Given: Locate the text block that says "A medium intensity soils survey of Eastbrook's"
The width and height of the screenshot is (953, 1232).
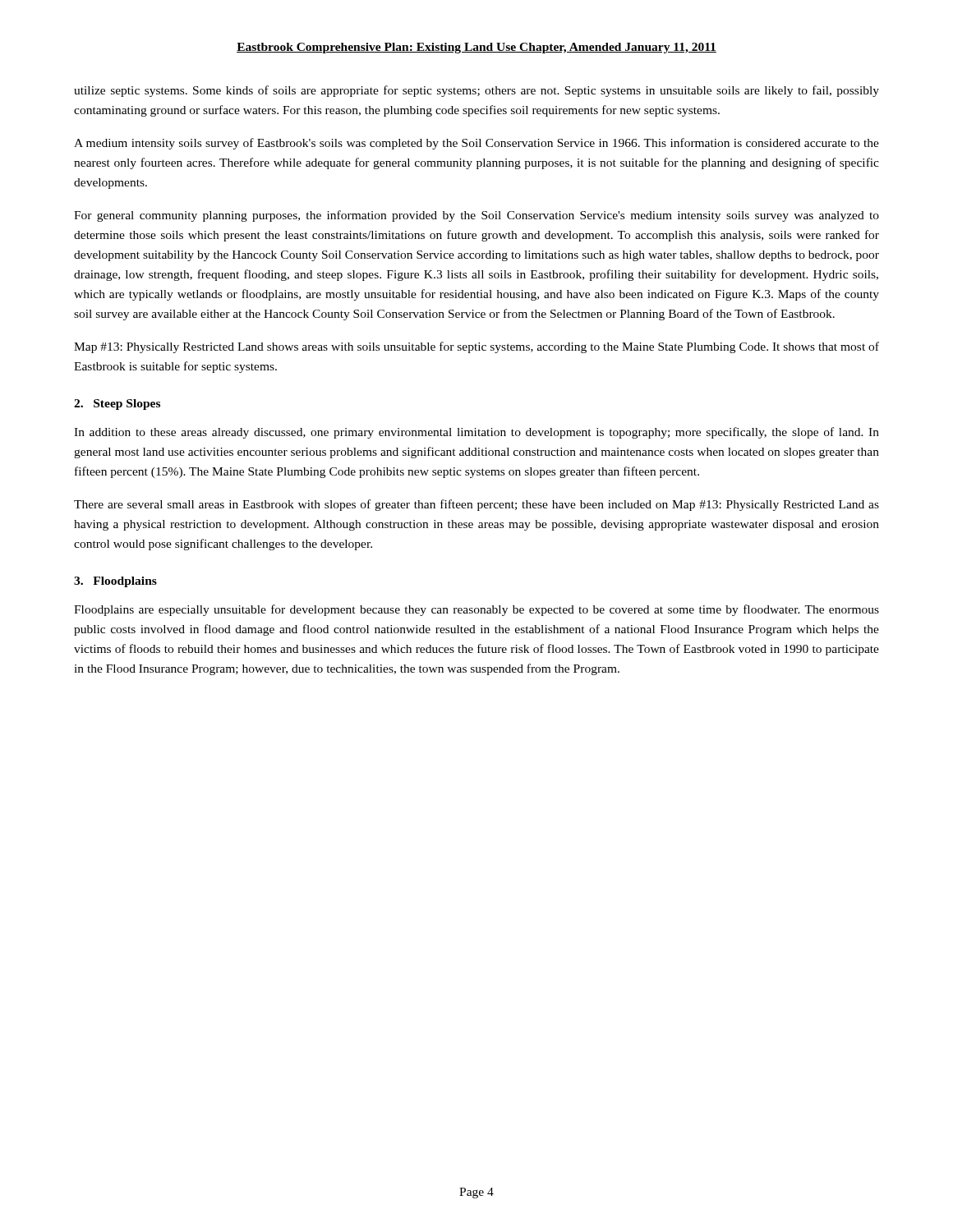Looking at the screenshot, I should coord(476,162).
